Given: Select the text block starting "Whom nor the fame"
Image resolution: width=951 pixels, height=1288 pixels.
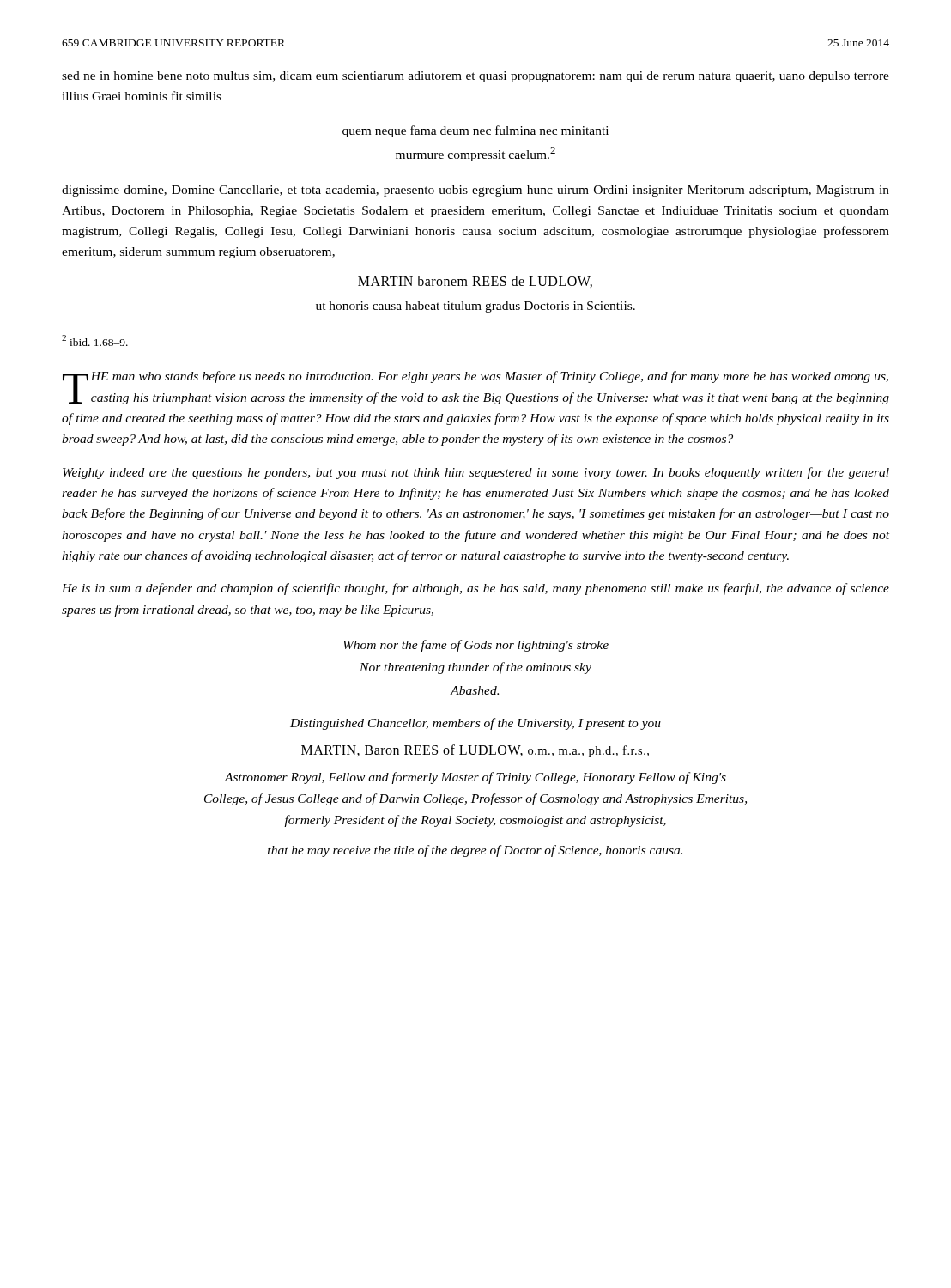Looking at the screenshot, I should 476,667.
